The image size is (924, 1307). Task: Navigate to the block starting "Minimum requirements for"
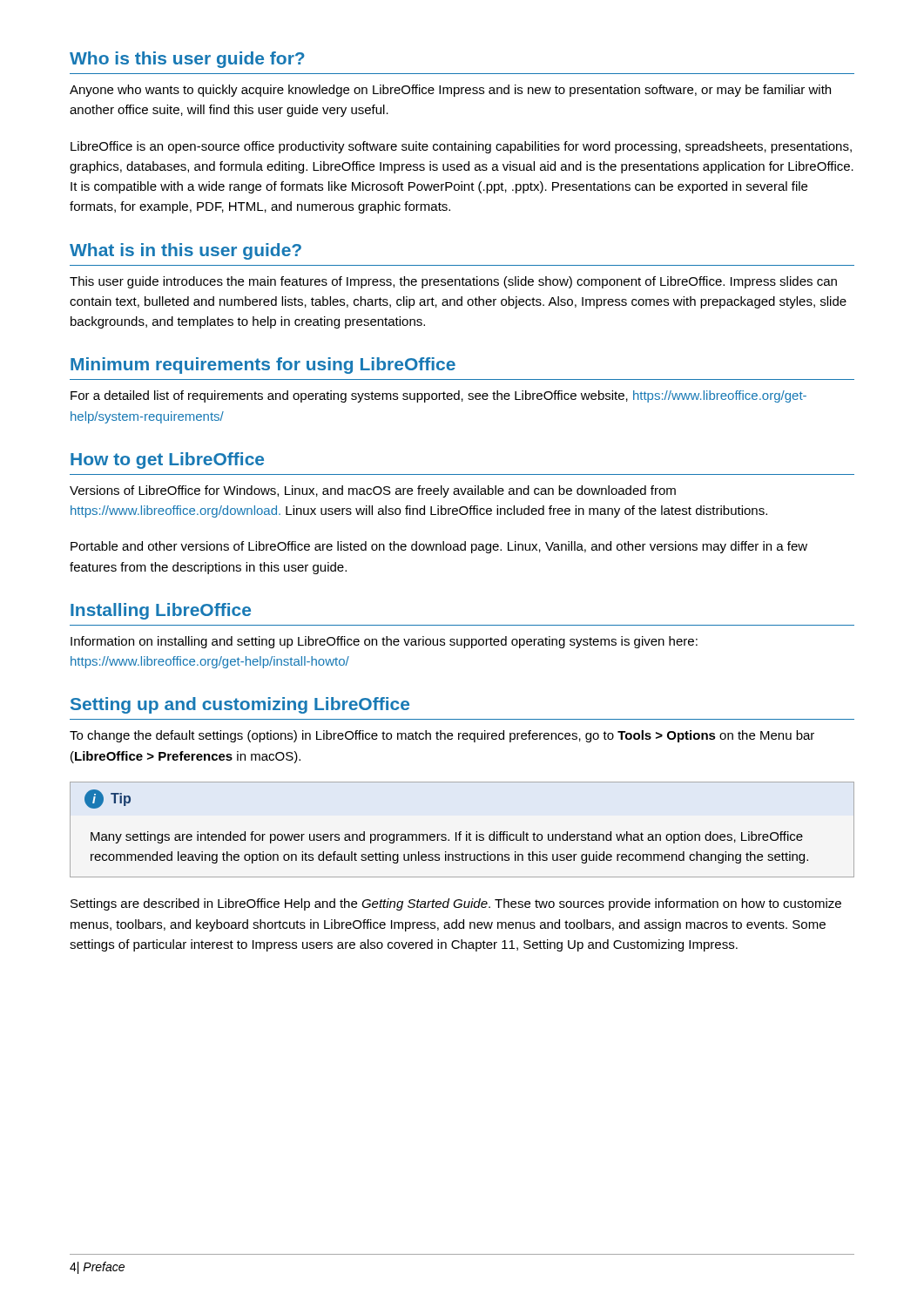click(462, 367)
